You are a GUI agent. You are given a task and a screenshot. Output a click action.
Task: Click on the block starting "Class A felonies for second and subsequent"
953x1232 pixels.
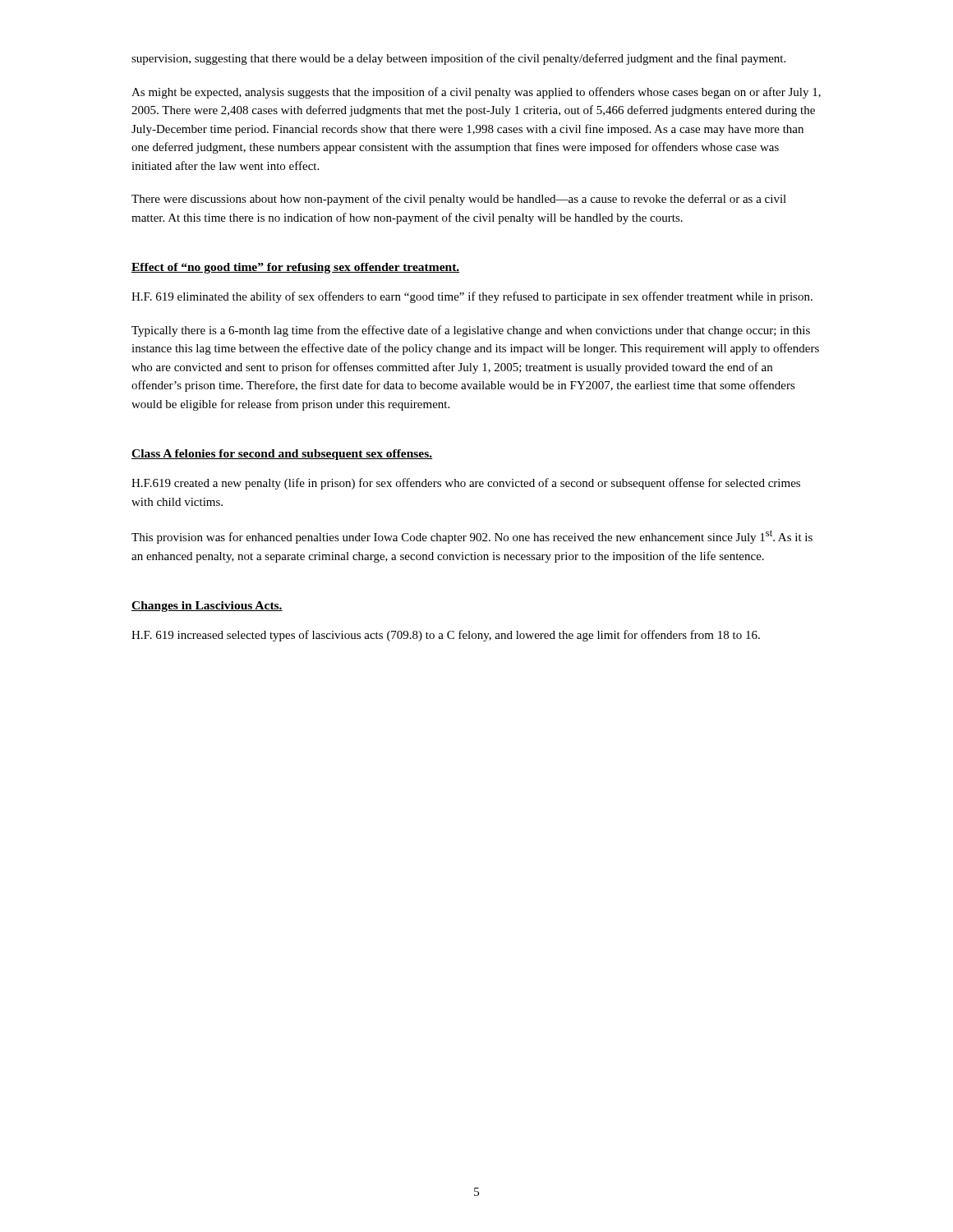[282, 453]
